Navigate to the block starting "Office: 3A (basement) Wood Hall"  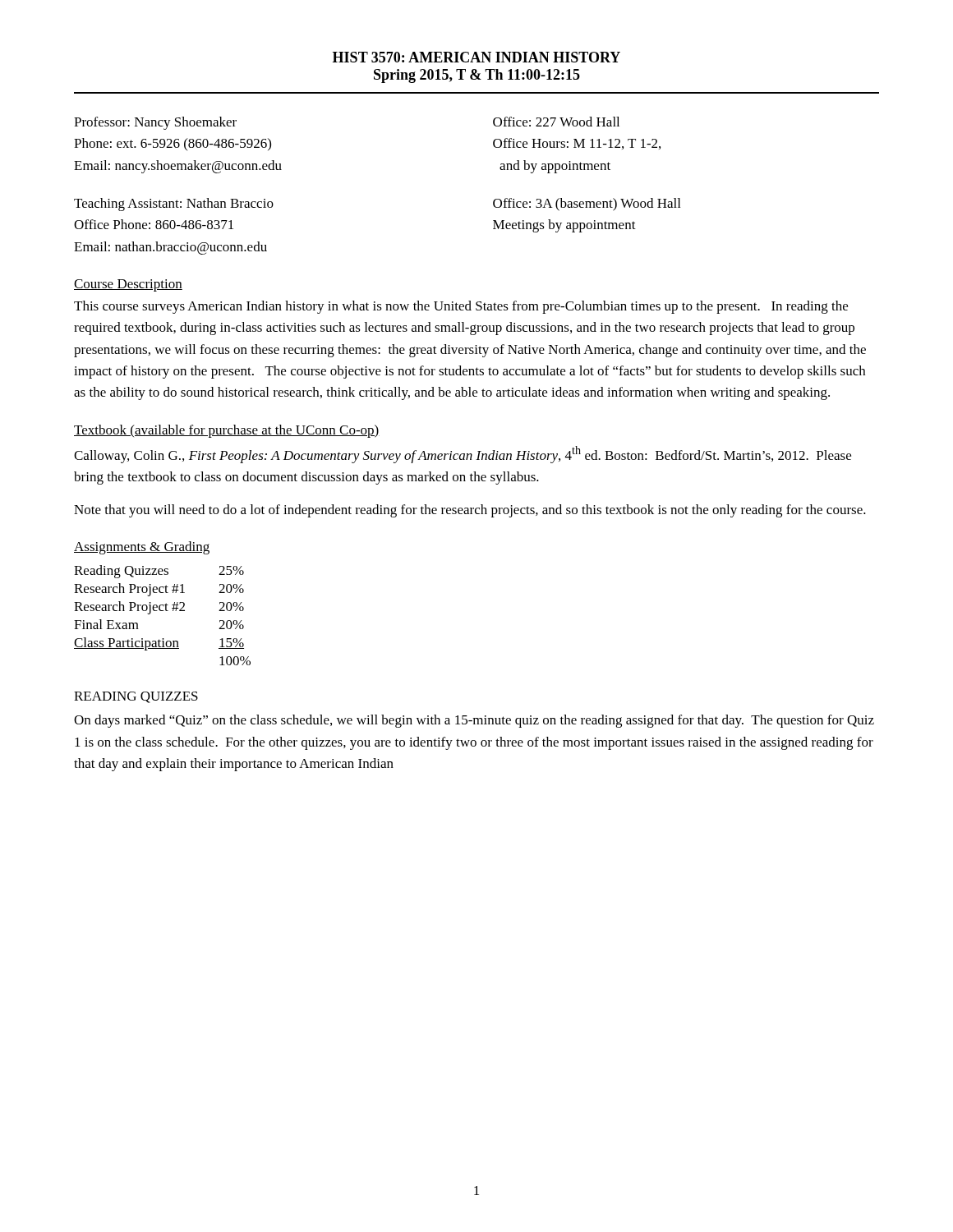(x=686, y=215)
